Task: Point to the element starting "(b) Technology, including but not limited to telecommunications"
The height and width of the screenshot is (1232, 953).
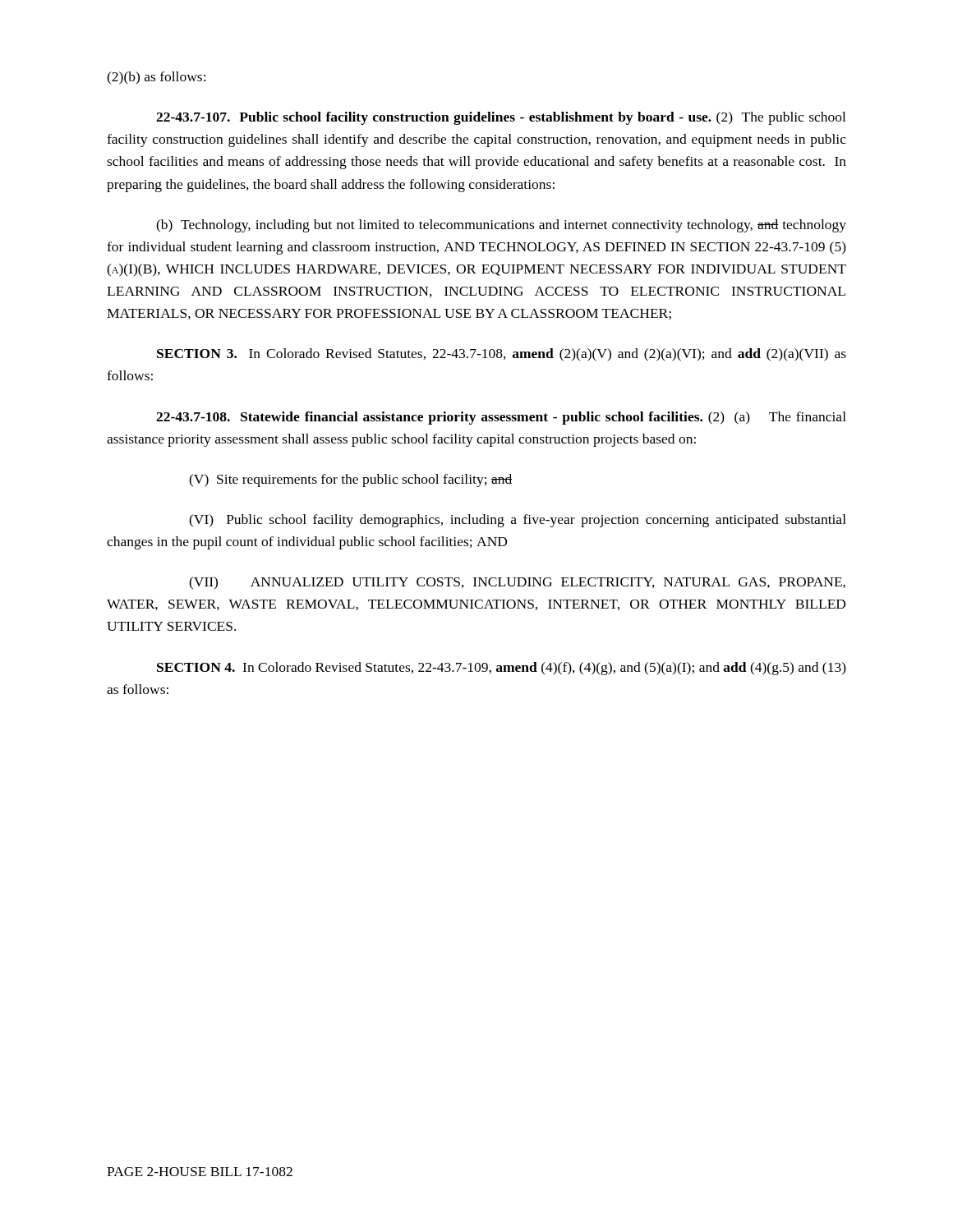Action: point(476,269)
